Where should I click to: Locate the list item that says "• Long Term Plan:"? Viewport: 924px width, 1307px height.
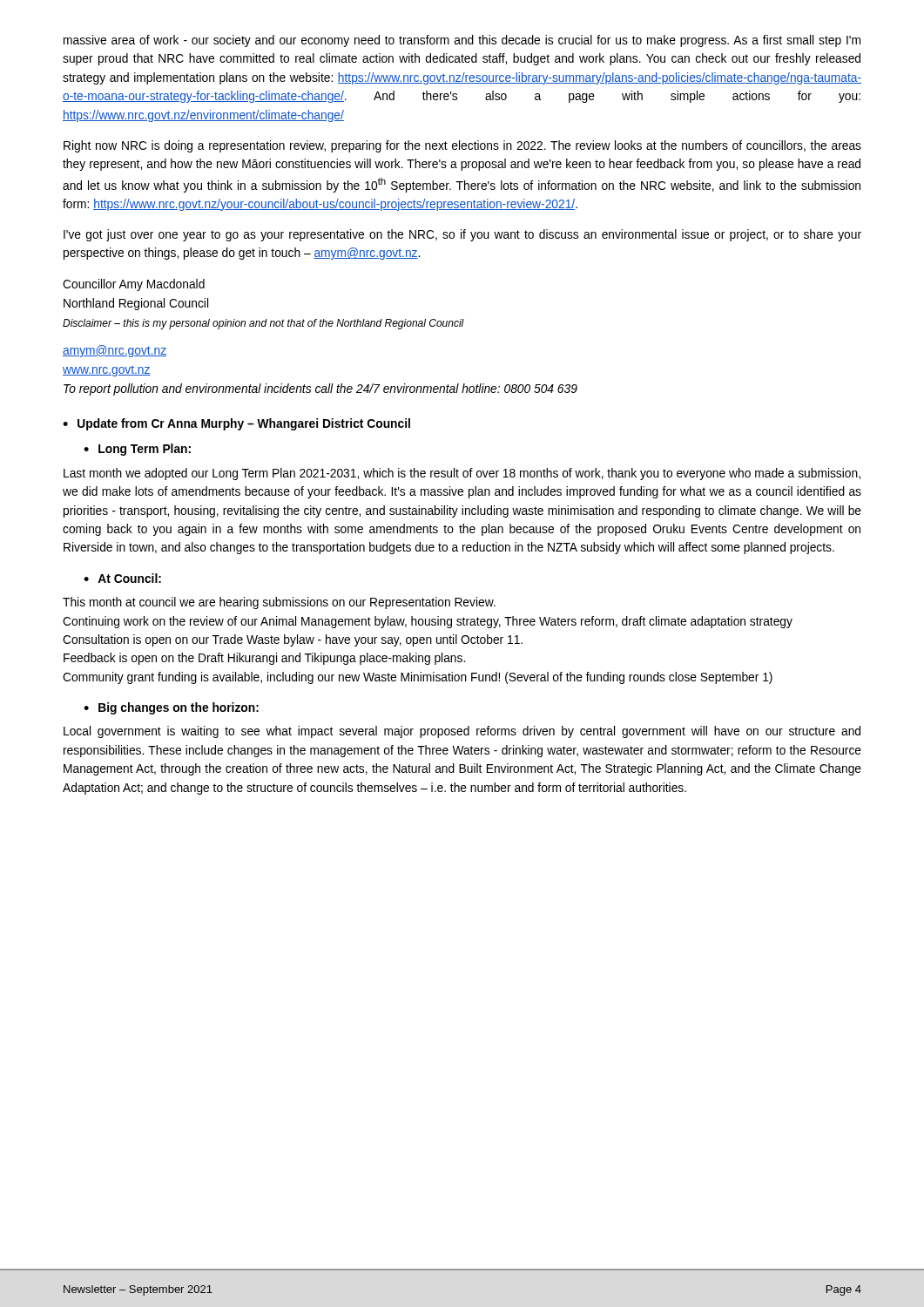pos(138,451)
